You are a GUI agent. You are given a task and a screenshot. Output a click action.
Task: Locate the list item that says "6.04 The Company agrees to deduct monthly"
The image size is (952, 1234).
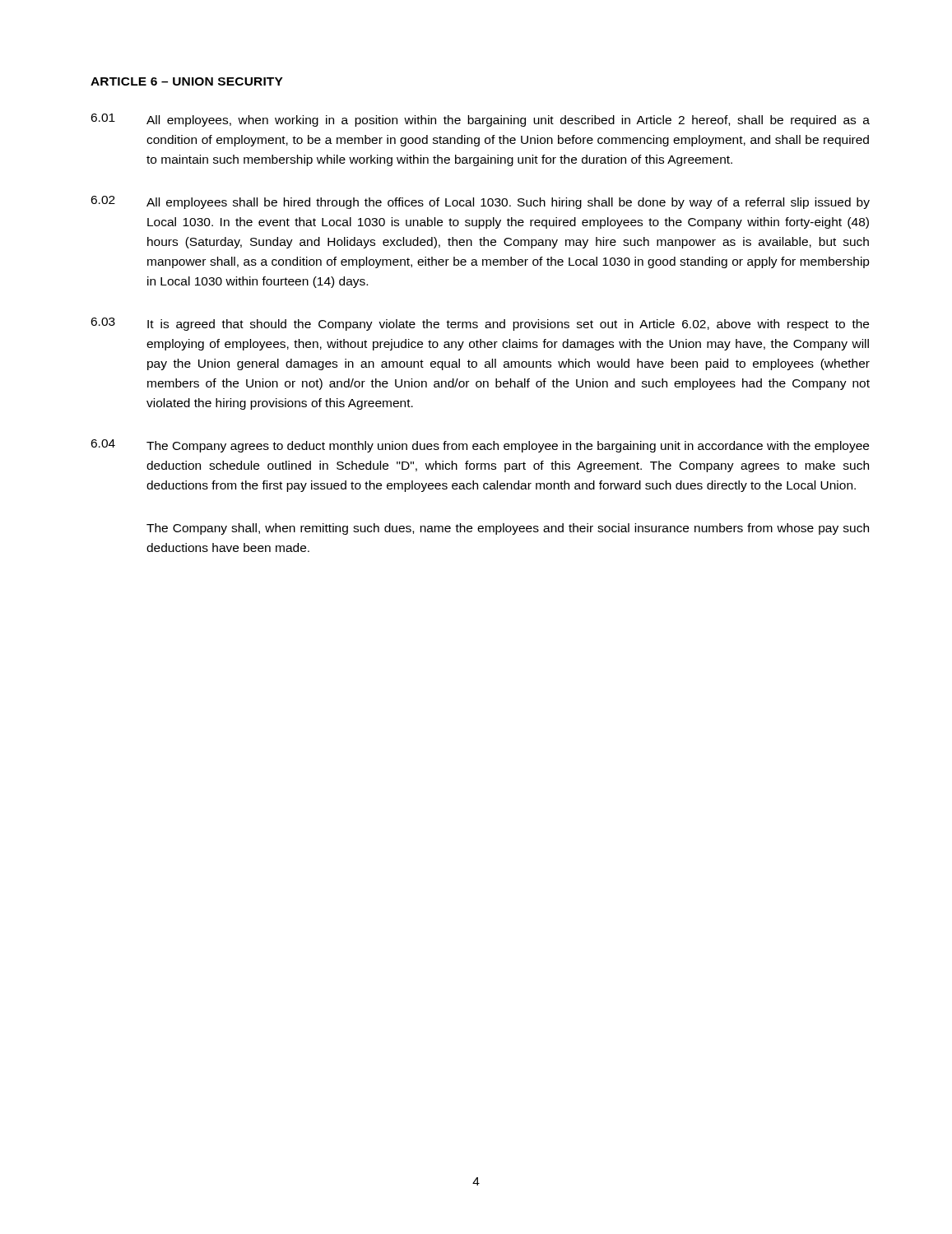[480, 466]
